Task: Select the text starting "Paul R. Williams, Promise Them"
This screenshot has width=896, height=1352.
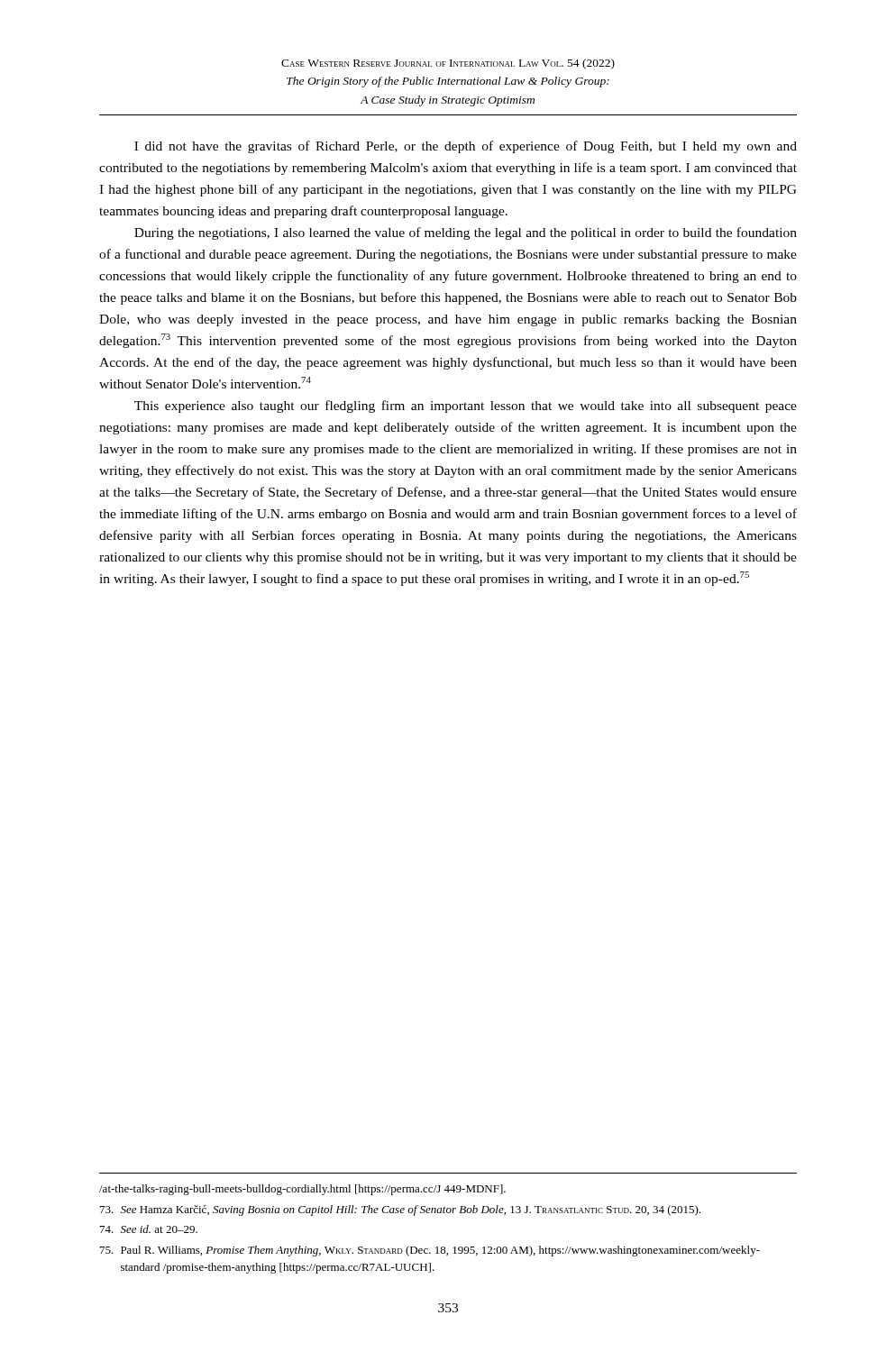Action: pos(447,1259)
